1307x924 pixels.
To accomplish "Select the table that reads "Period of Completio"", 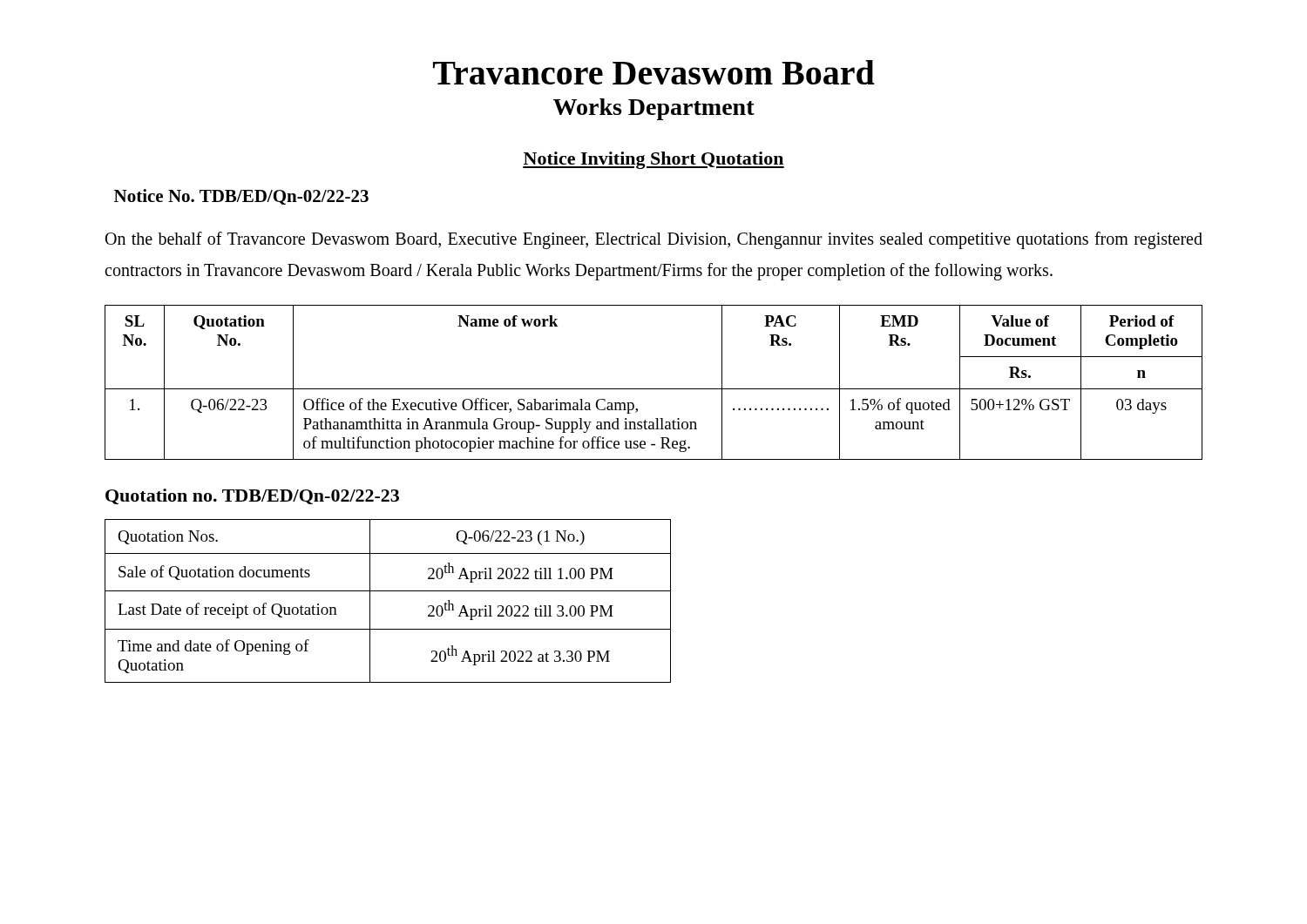I will (654, 382).
